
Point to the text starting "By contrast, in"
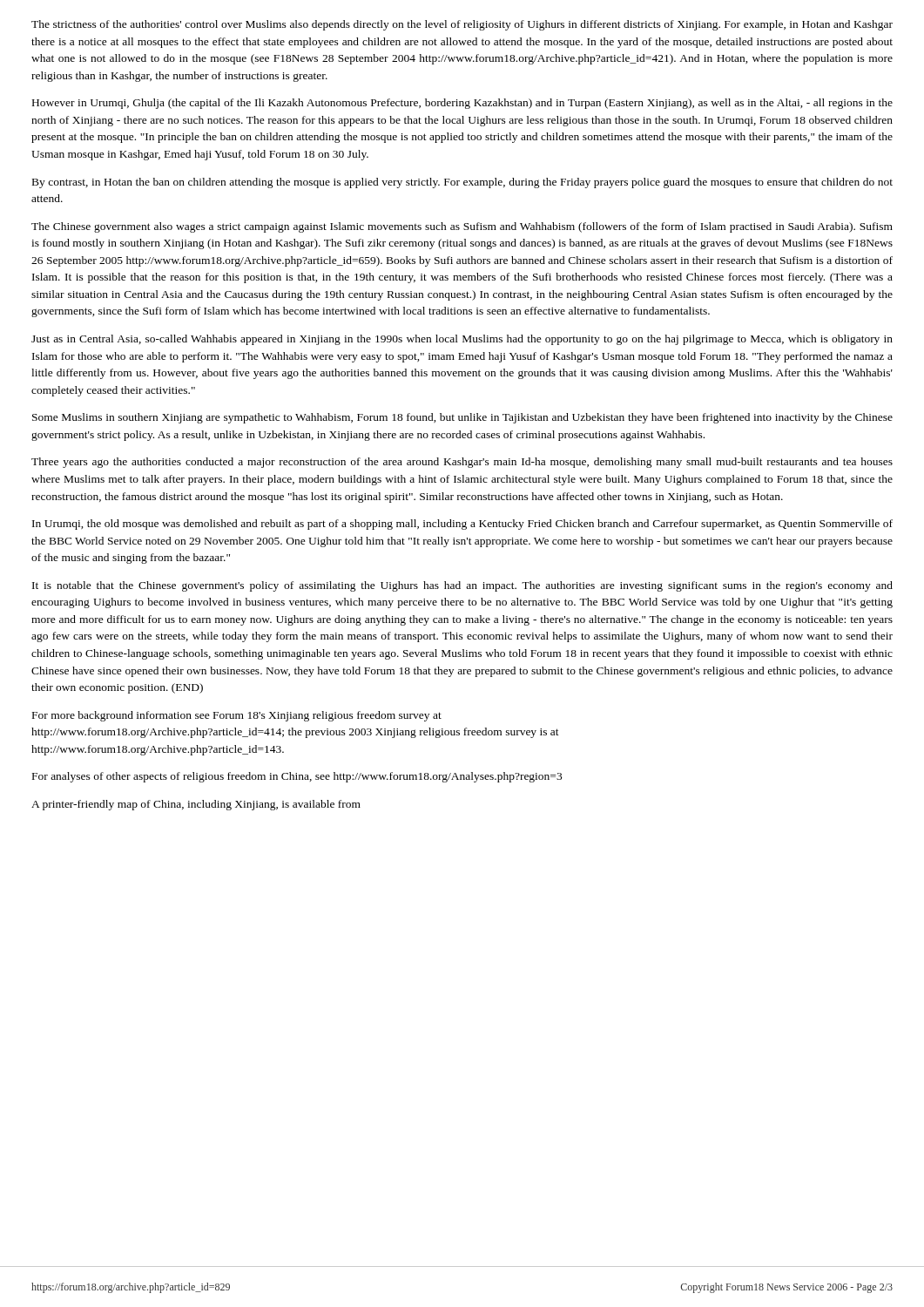pos(462,190)
